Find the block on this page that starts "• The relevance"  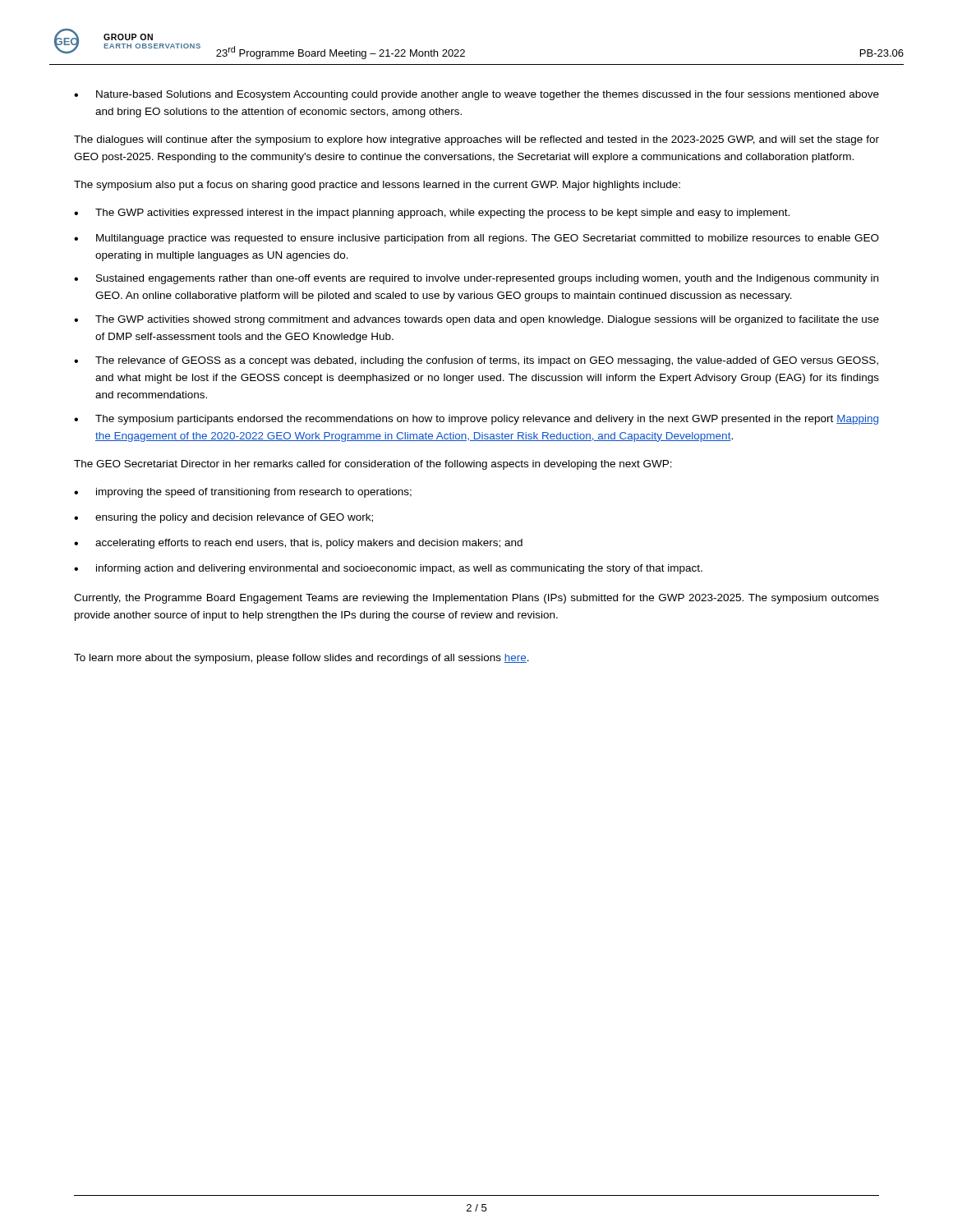476,378
